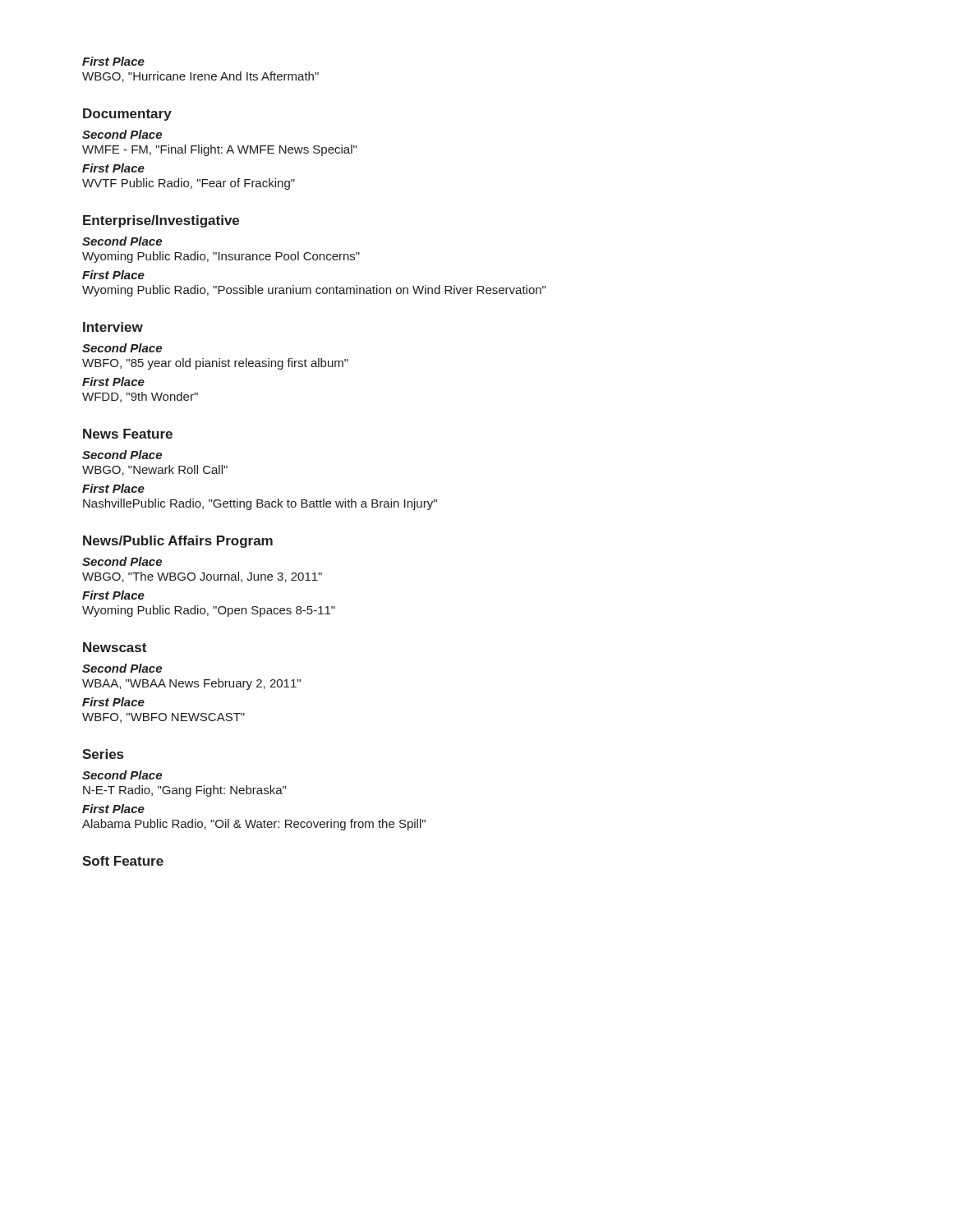Locate the block of text that opens with "Second Place WBGO, "The WBGO Journal, June 3,"
Image resolution: width=953 pixels, height=1232 pixels.
tap(122, 561)
